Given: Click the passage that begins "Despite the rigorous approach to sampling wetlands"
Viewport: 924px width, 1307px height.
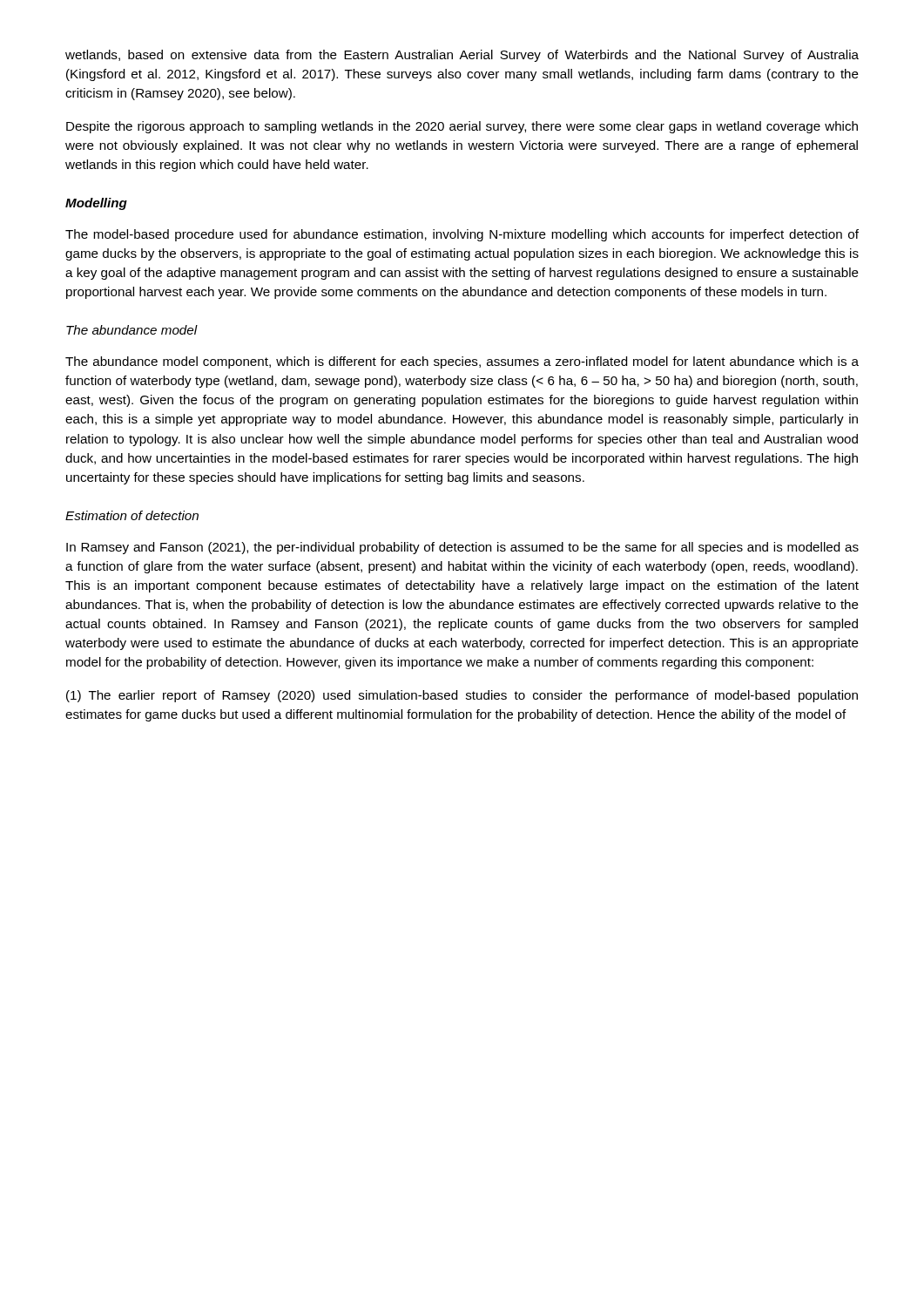Looking at the screenshot, I should (x=462, y=145).
